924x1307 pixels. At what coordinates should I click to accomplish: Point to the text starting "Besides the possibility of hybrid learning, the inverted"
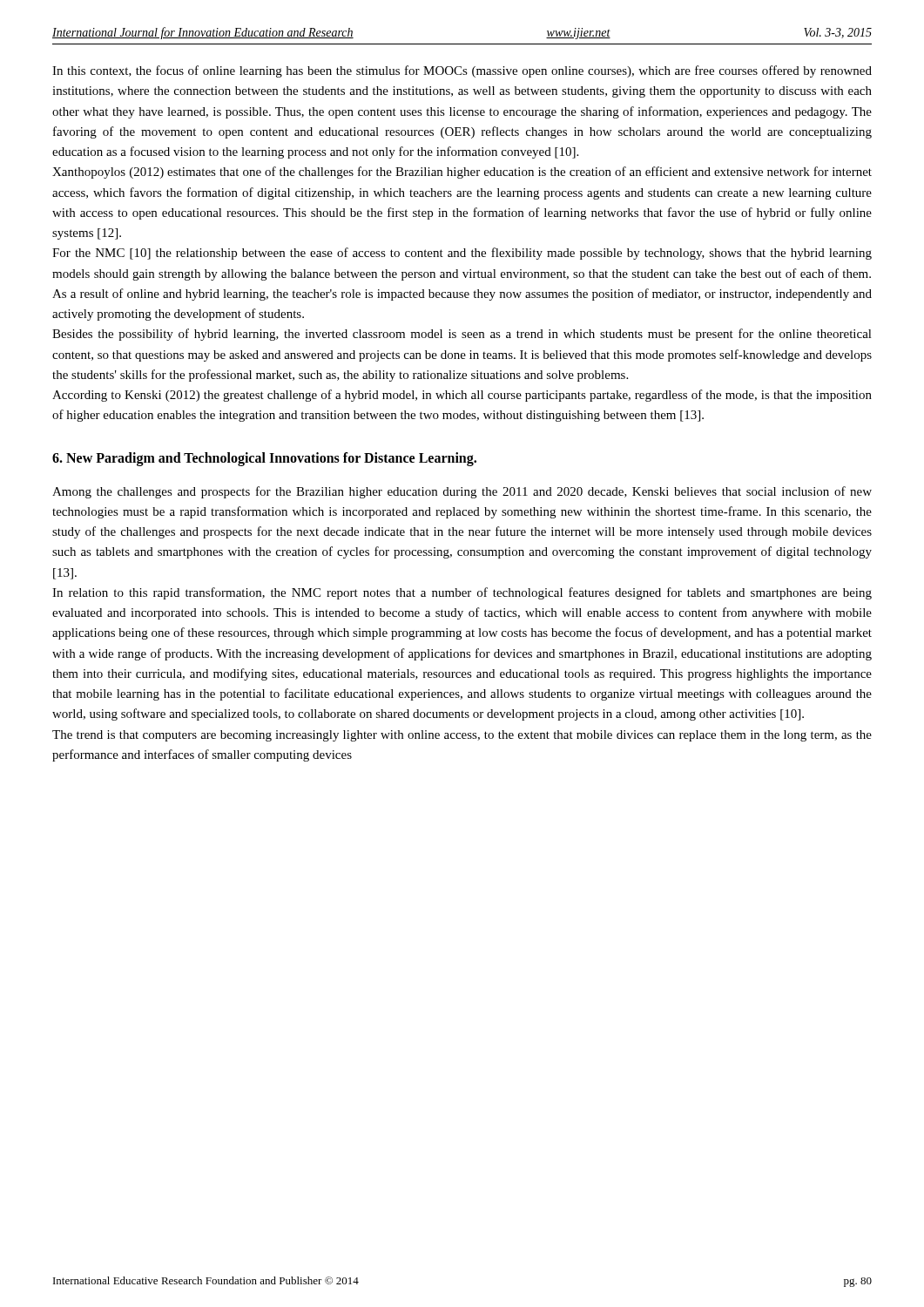462,354
